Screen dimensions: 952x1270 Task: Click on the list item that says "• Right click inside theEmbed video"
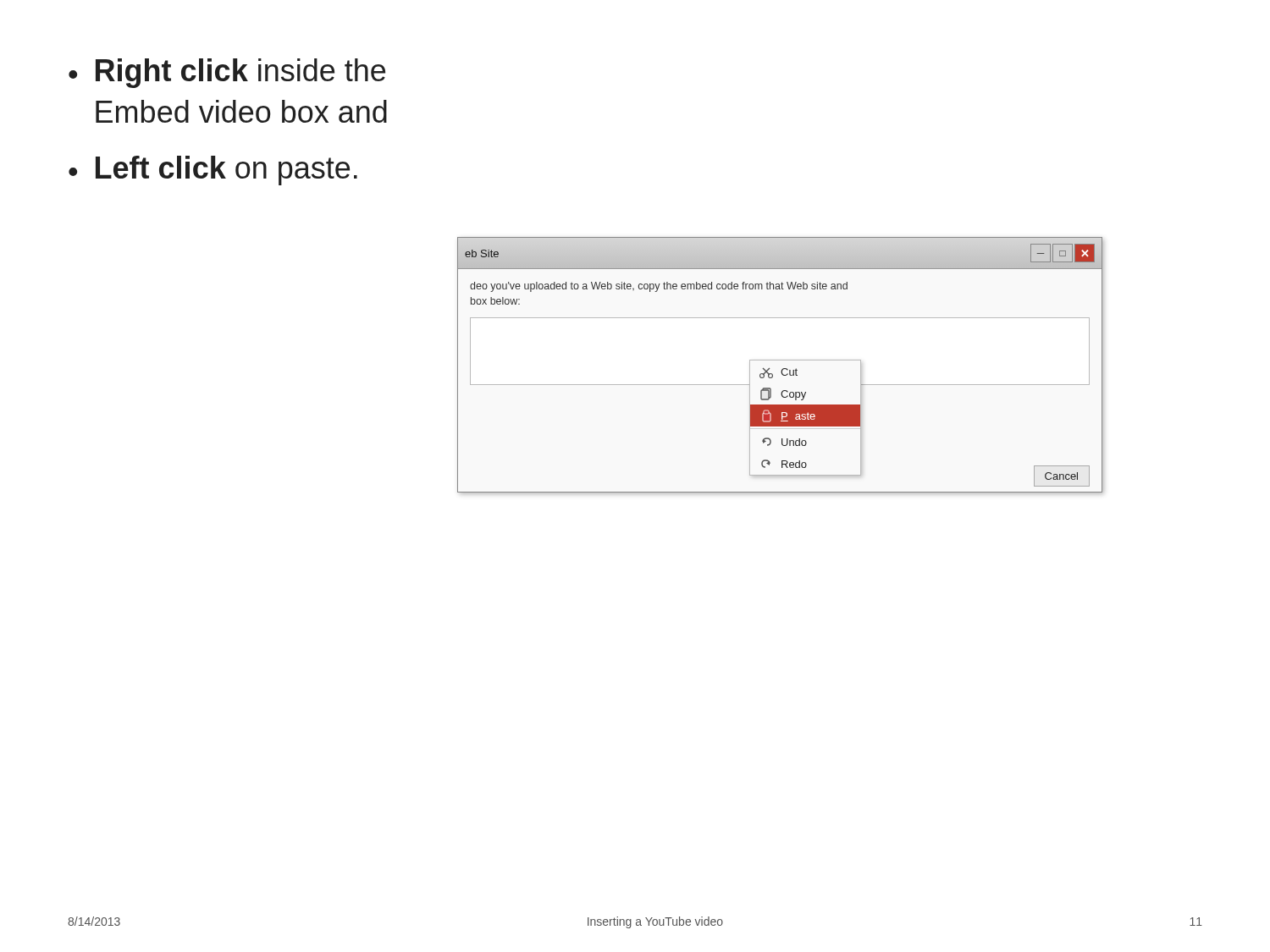(x=228, y=92)
